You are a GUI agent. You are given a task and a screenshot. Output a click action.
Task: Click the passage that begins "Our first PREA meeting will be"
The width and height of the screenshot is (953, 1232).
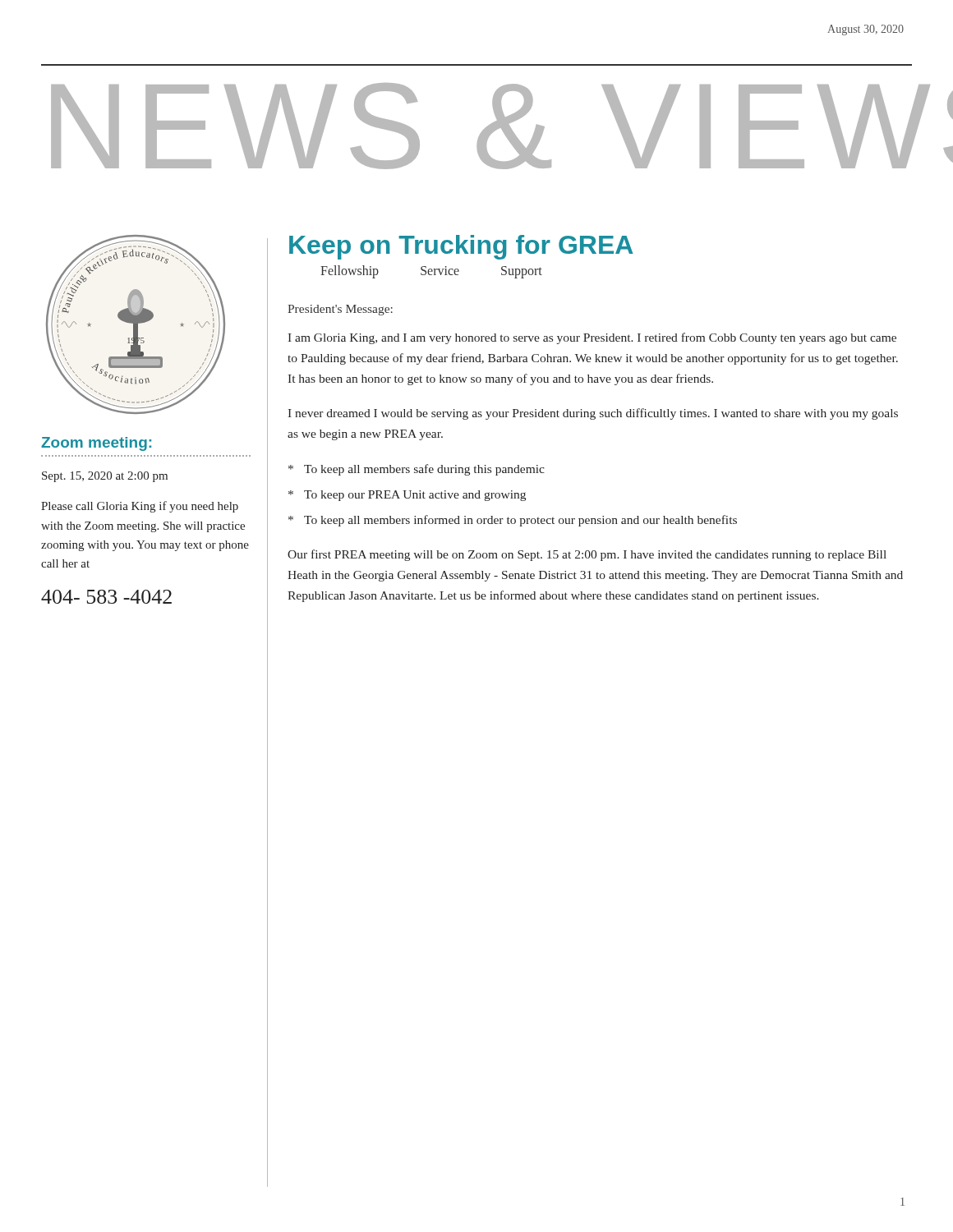click(595, 575)
